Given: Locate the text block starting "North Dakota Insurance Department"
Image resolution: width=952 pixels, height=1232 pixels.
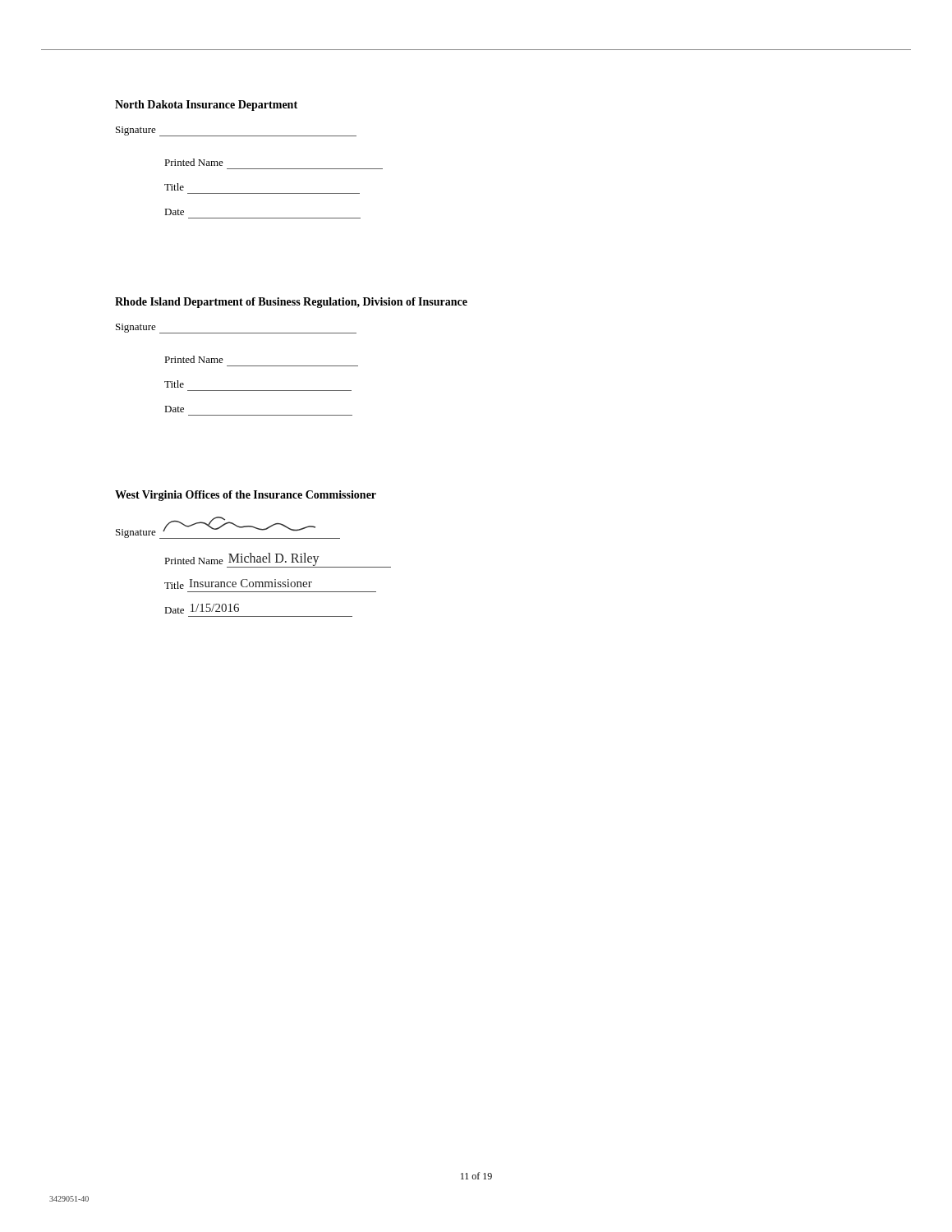Looking at the screenshot, I should pos(206,105).
